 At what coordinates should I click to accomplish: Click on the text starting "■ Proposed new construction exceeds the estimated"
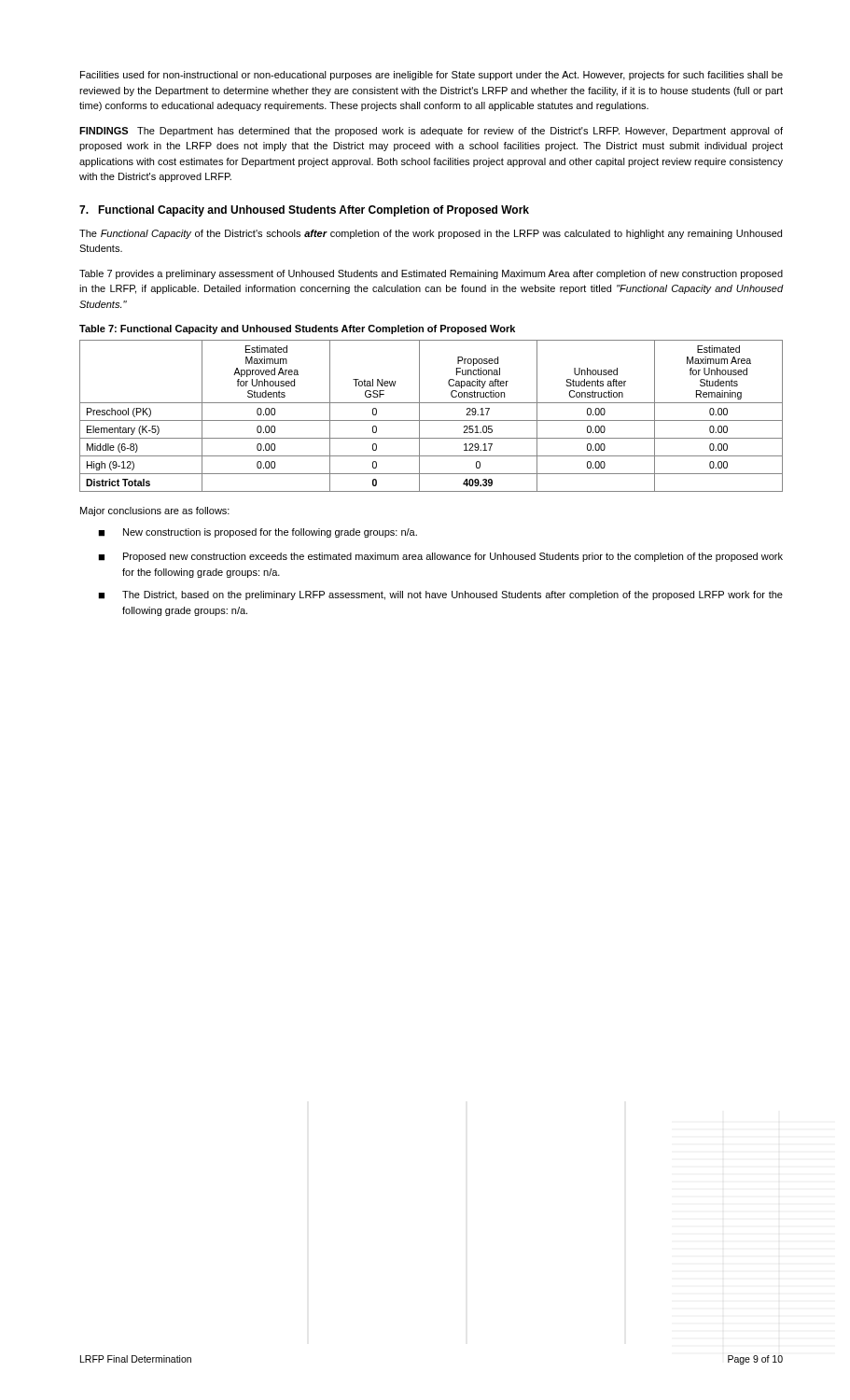coord(440,564)
